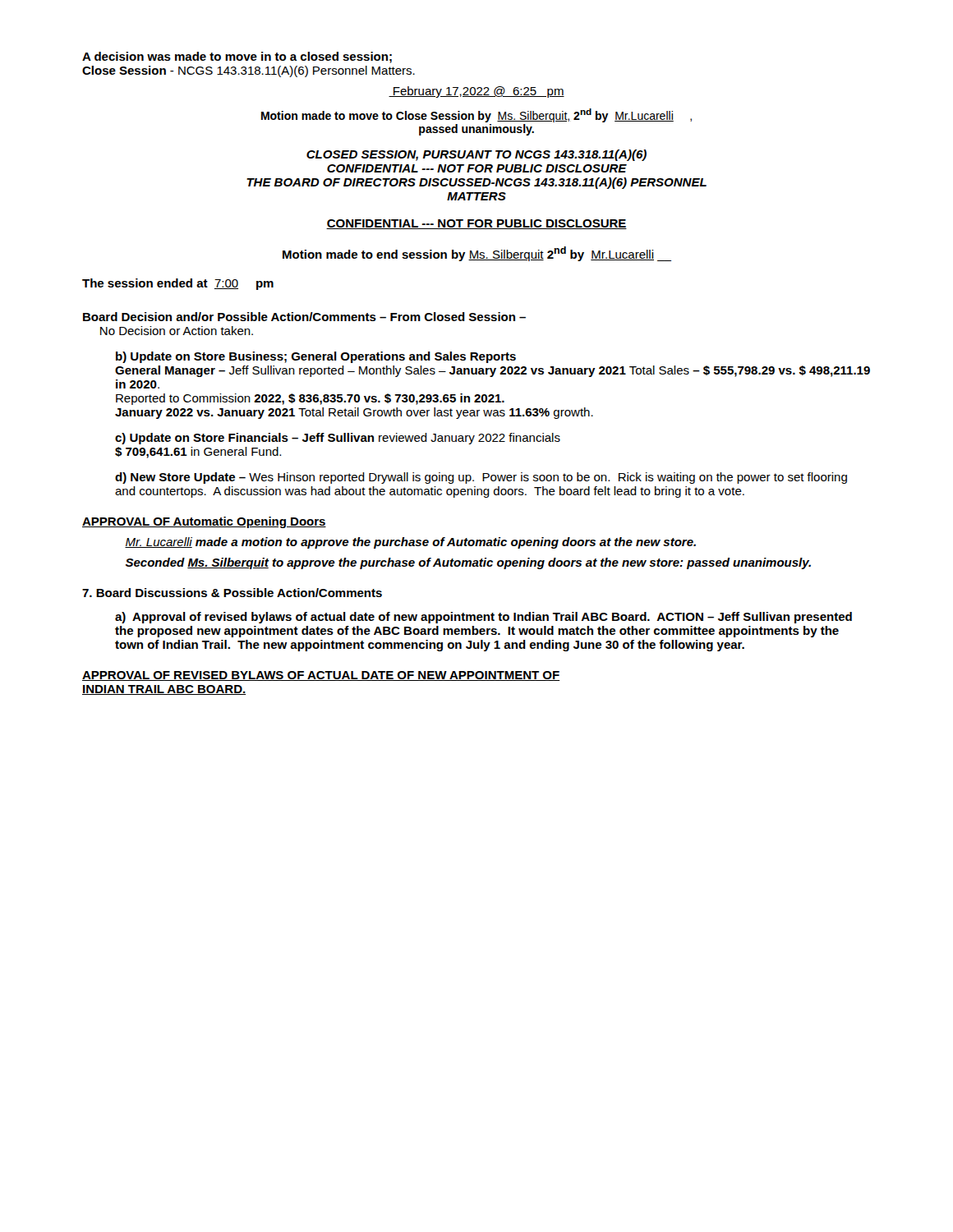Locate the block of text that opens with "c) Update on Store Financials – Jeff"
953x1232 pixels.
[338, 444]
